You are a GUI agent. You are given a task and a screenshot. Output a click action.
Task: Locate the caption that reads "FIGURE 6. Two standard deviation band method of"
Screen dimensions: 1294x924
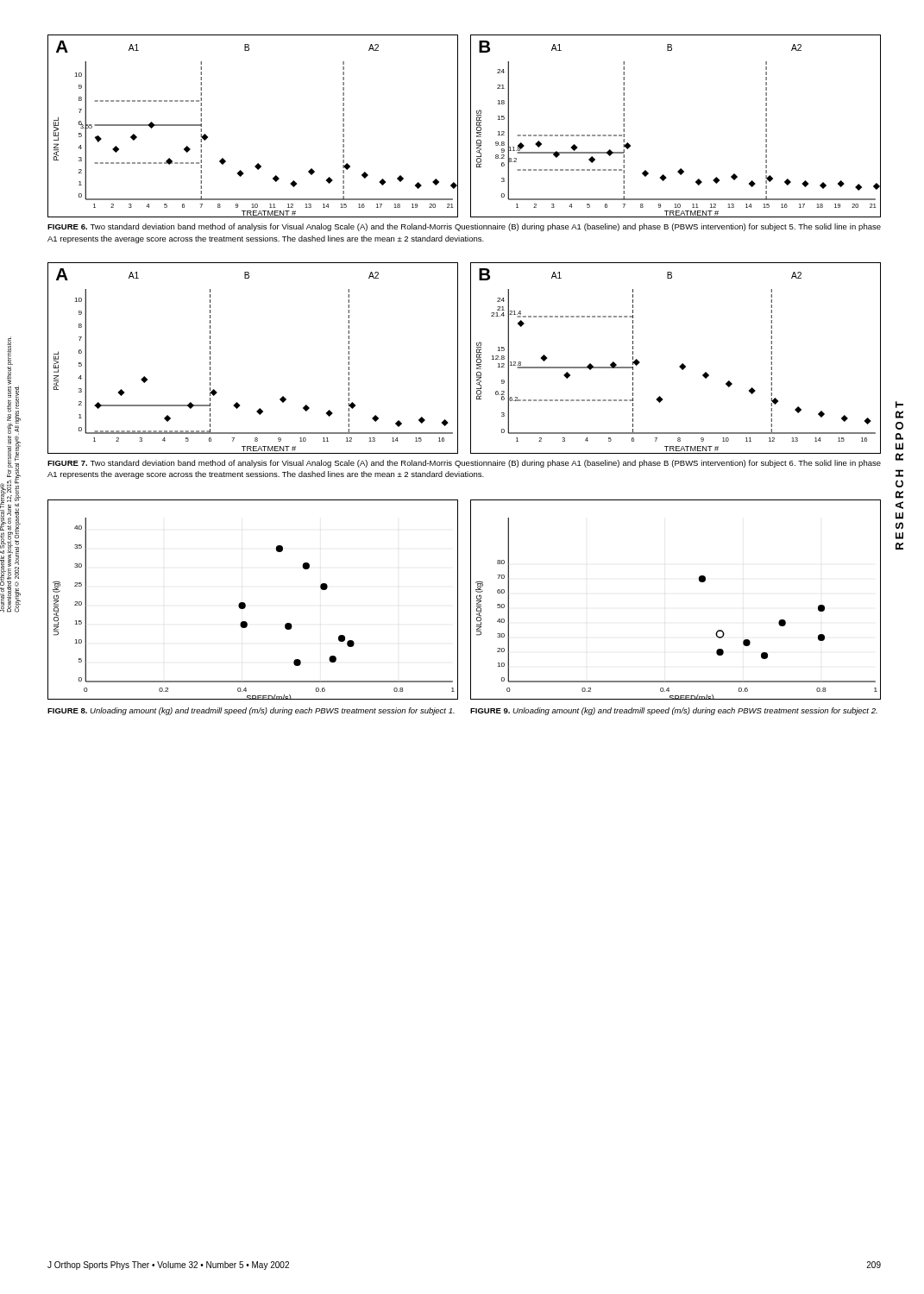point(464,232)
